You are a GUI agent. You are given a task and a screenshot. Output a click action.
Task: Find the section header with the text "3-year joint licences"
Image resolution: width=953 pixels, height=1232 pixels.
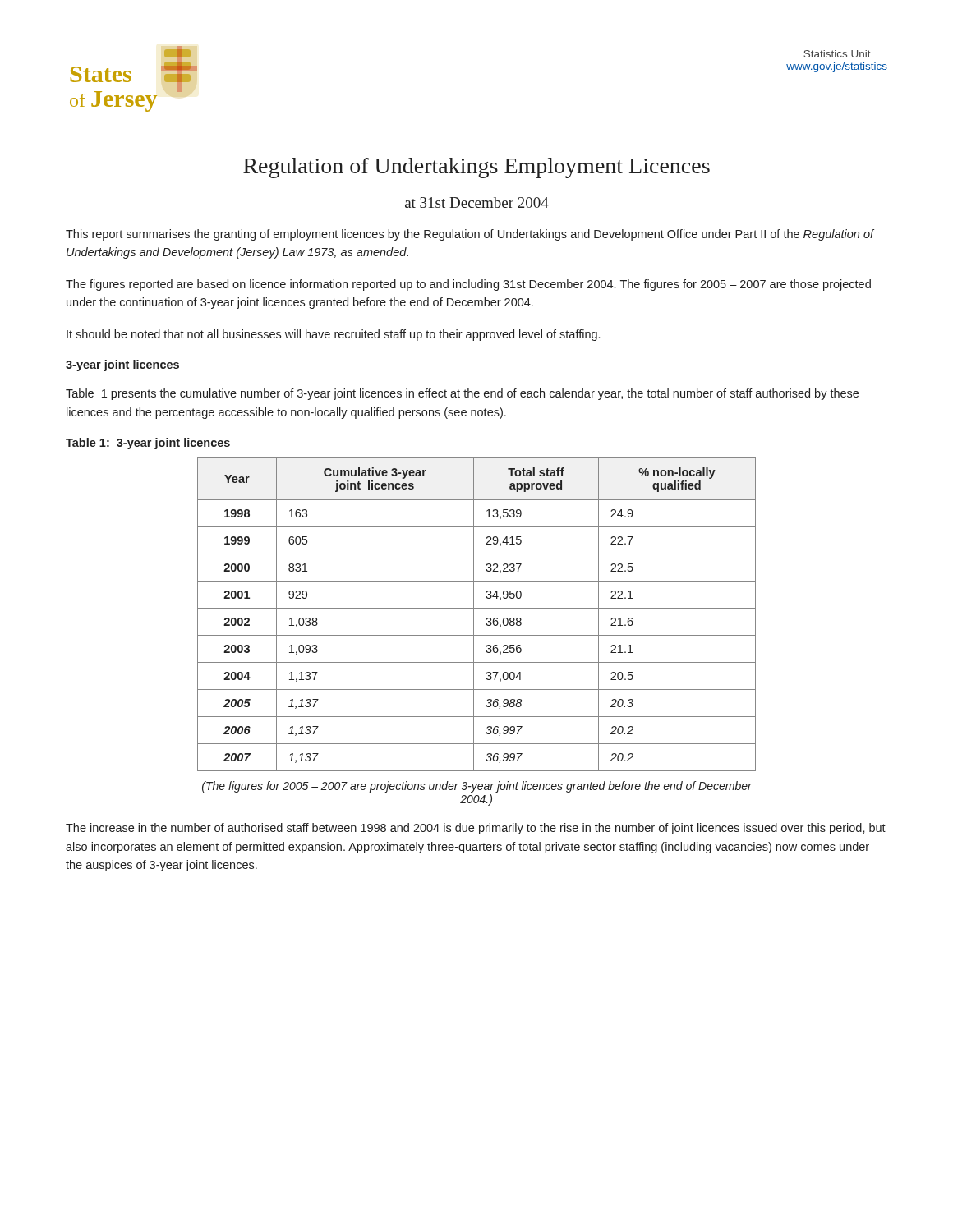click(x=123, y=365)
